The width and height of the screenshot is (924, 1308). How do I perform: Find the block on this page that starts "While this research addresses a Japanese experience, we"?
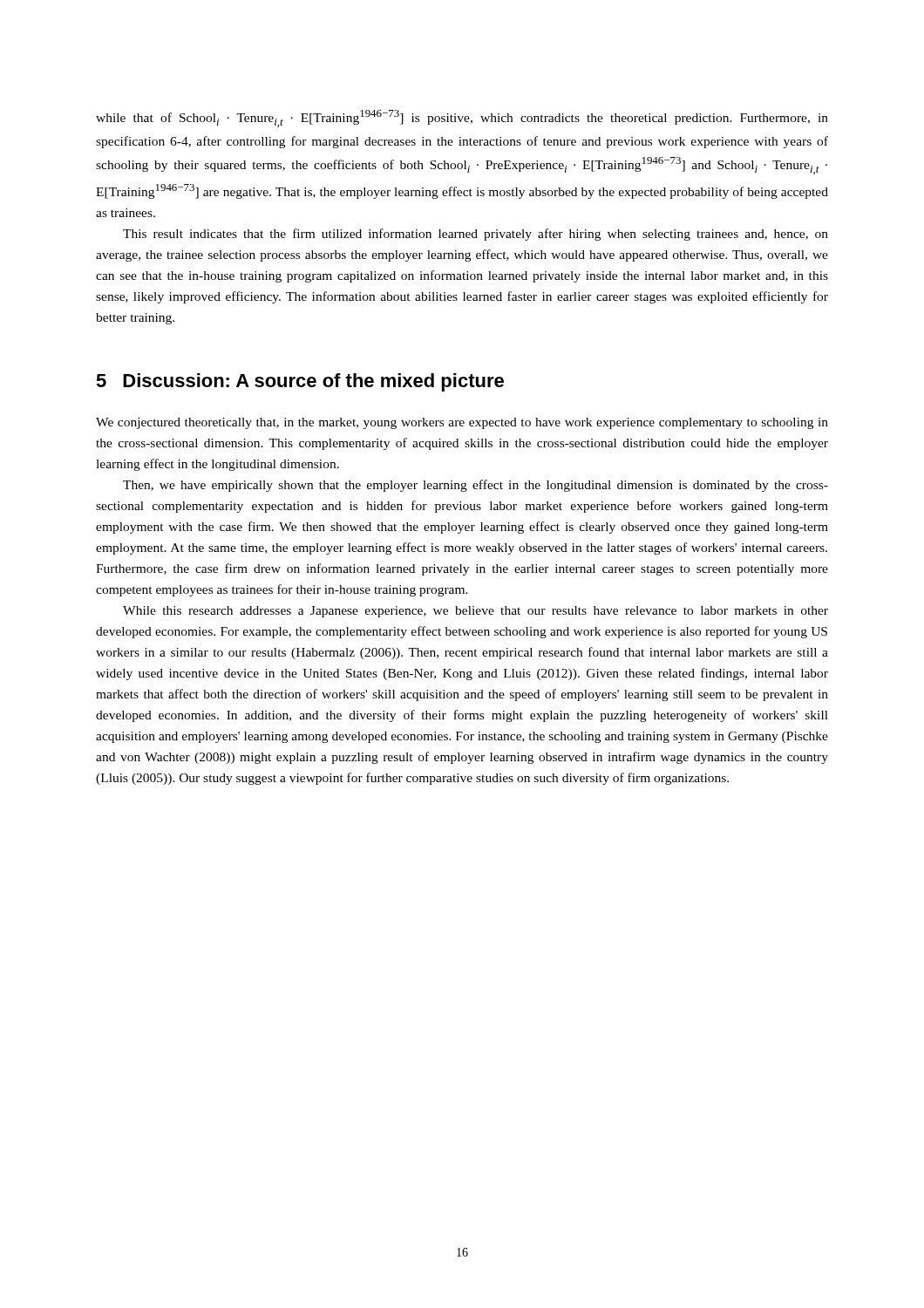[x=462, y=694]
